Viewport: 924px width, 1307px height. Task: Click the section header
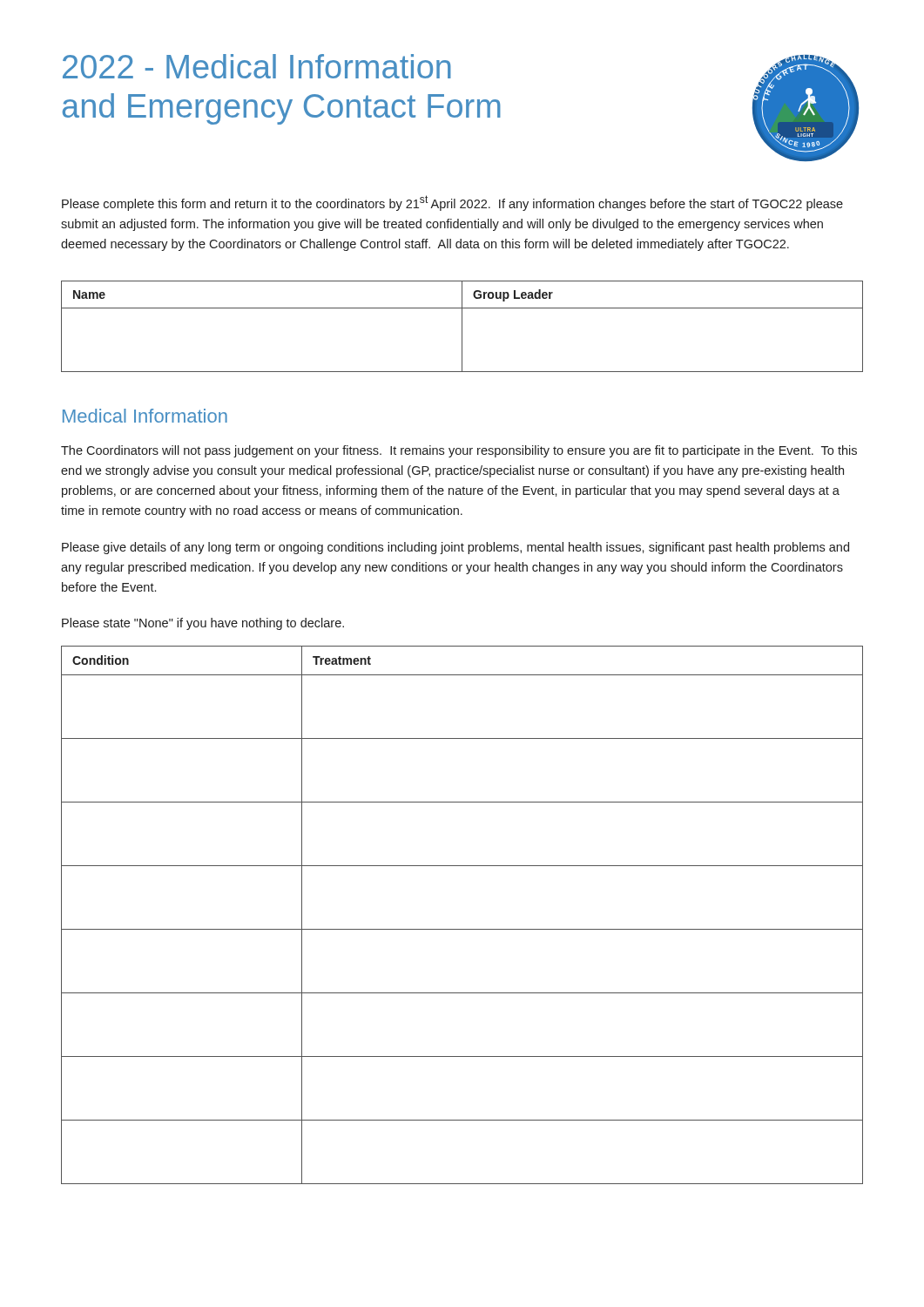tap(462, 417)
